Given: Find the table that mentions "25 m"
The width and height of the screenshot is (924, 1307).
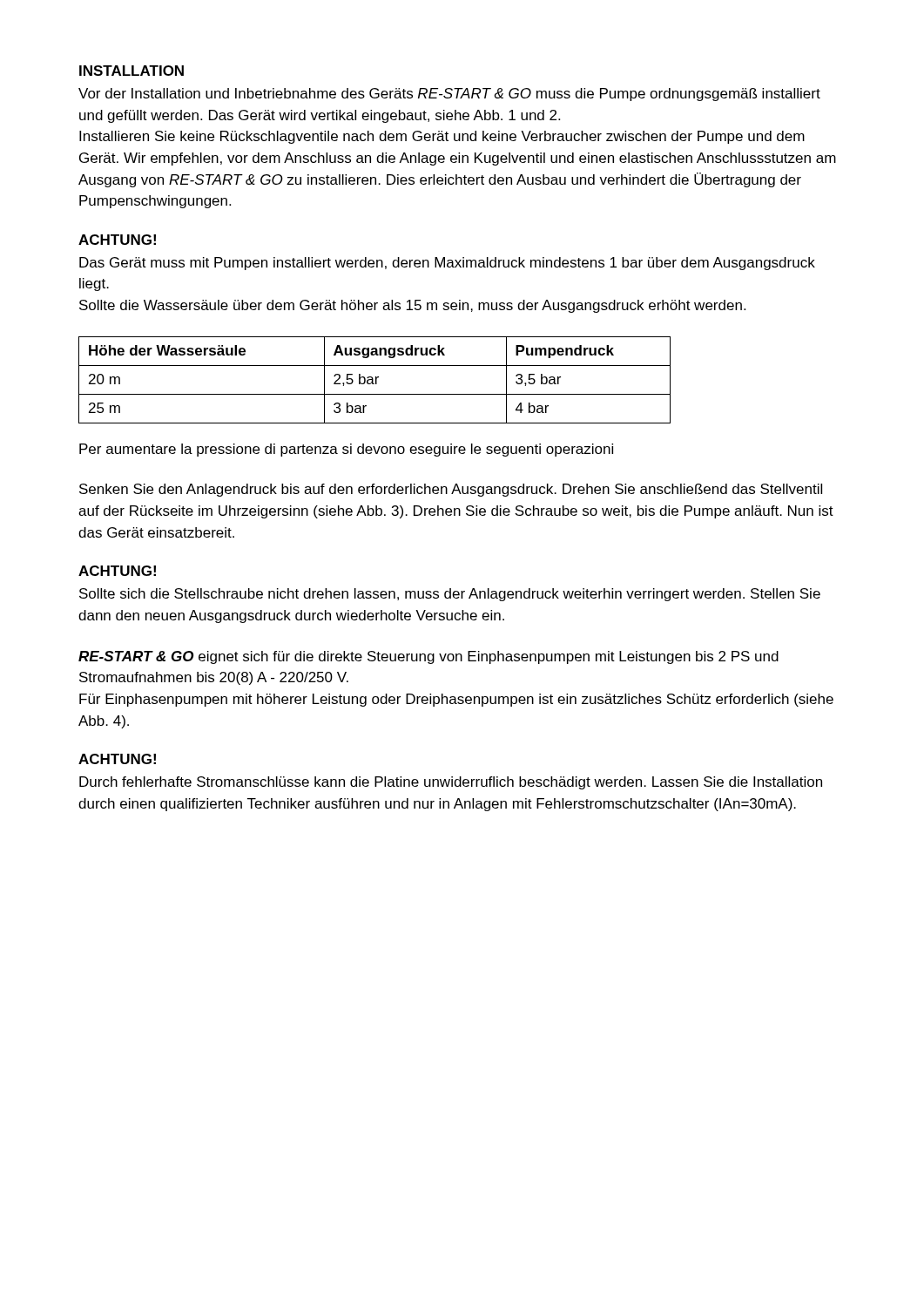Looking at the screenshot, I should (x=462, y=380).
